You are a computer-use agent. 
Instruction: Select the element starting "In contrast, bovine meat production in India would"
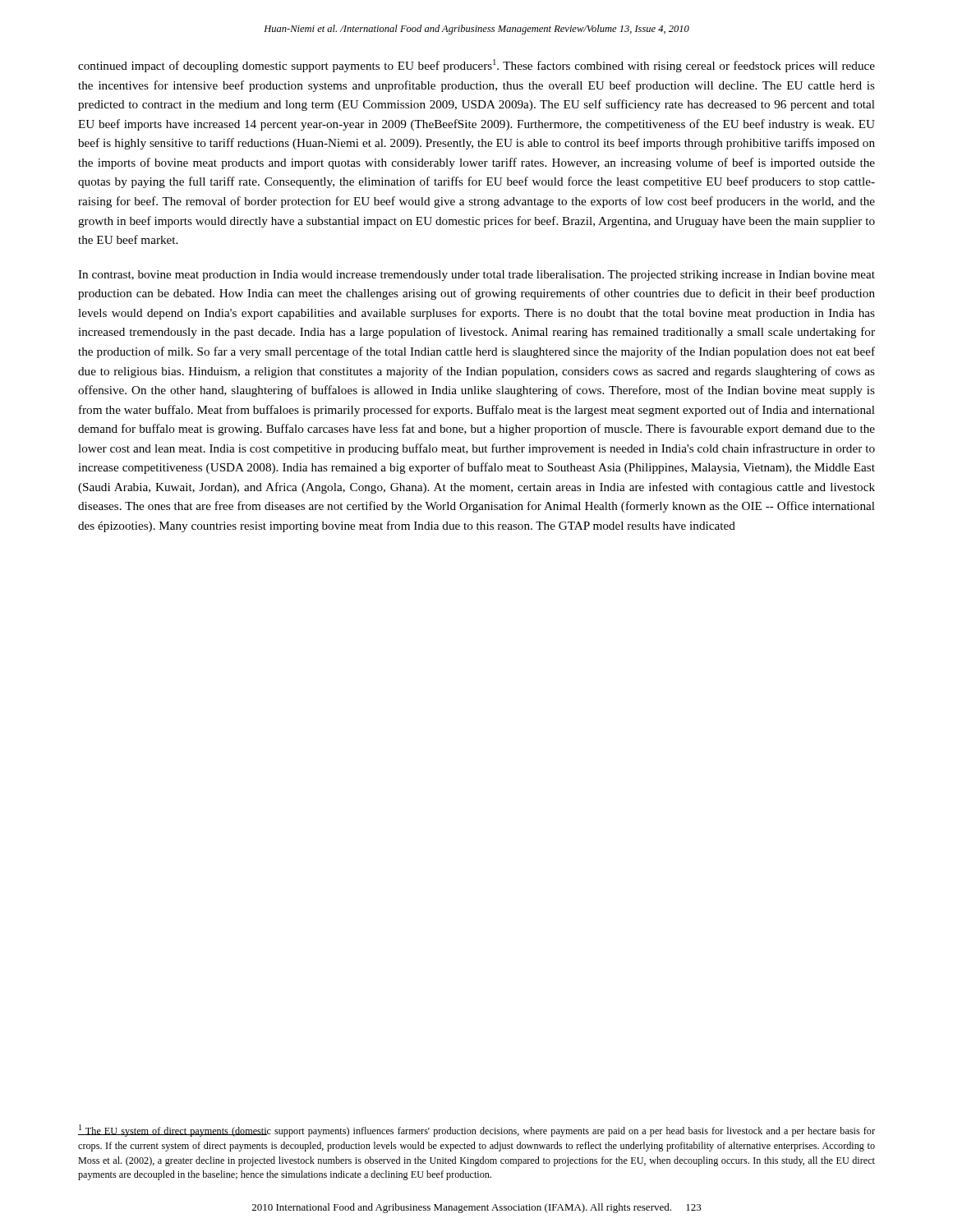pyautogui.click(x=476, y=400)
